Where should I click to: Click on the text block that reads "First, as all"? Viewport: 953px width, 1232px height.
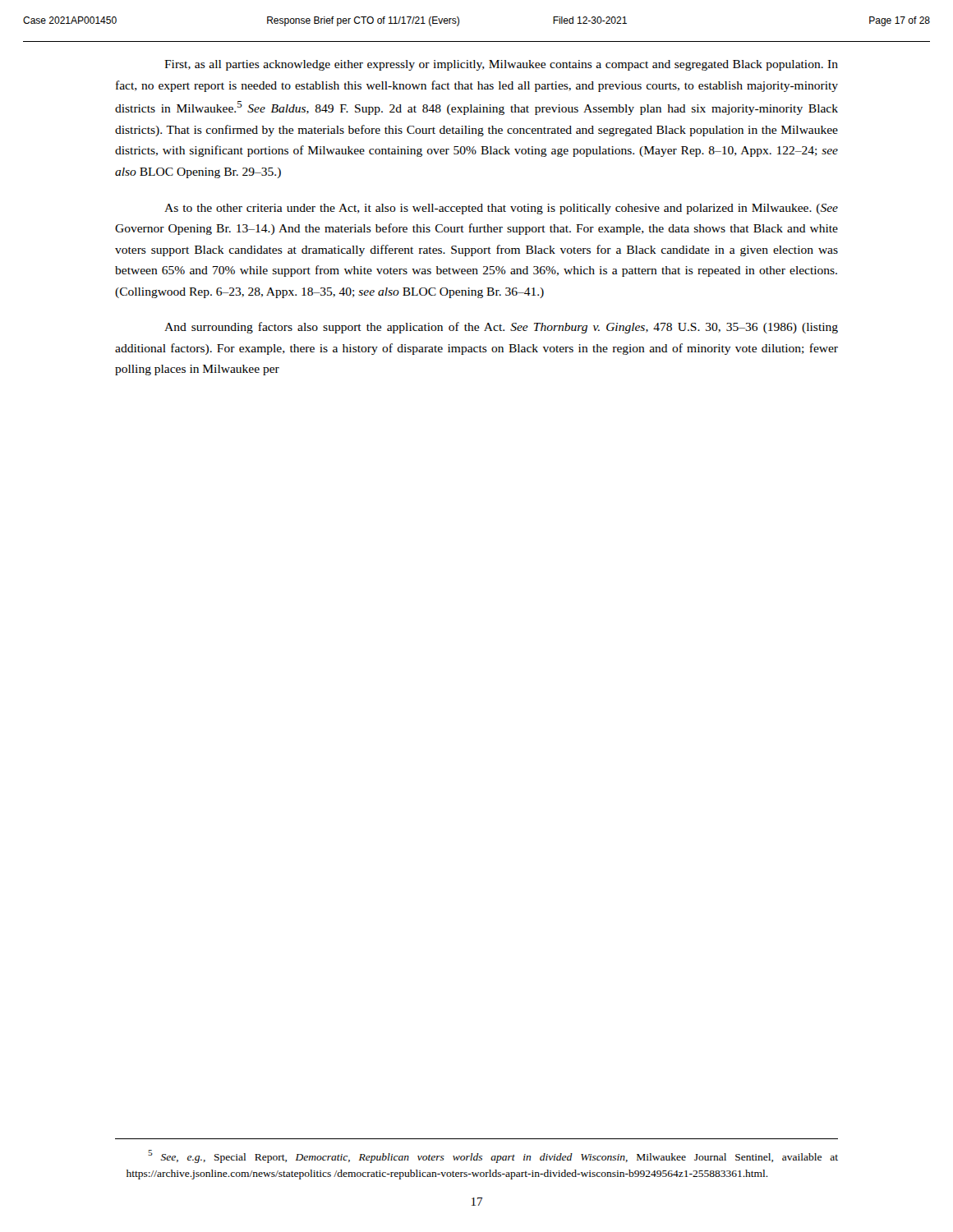[476, 117]
